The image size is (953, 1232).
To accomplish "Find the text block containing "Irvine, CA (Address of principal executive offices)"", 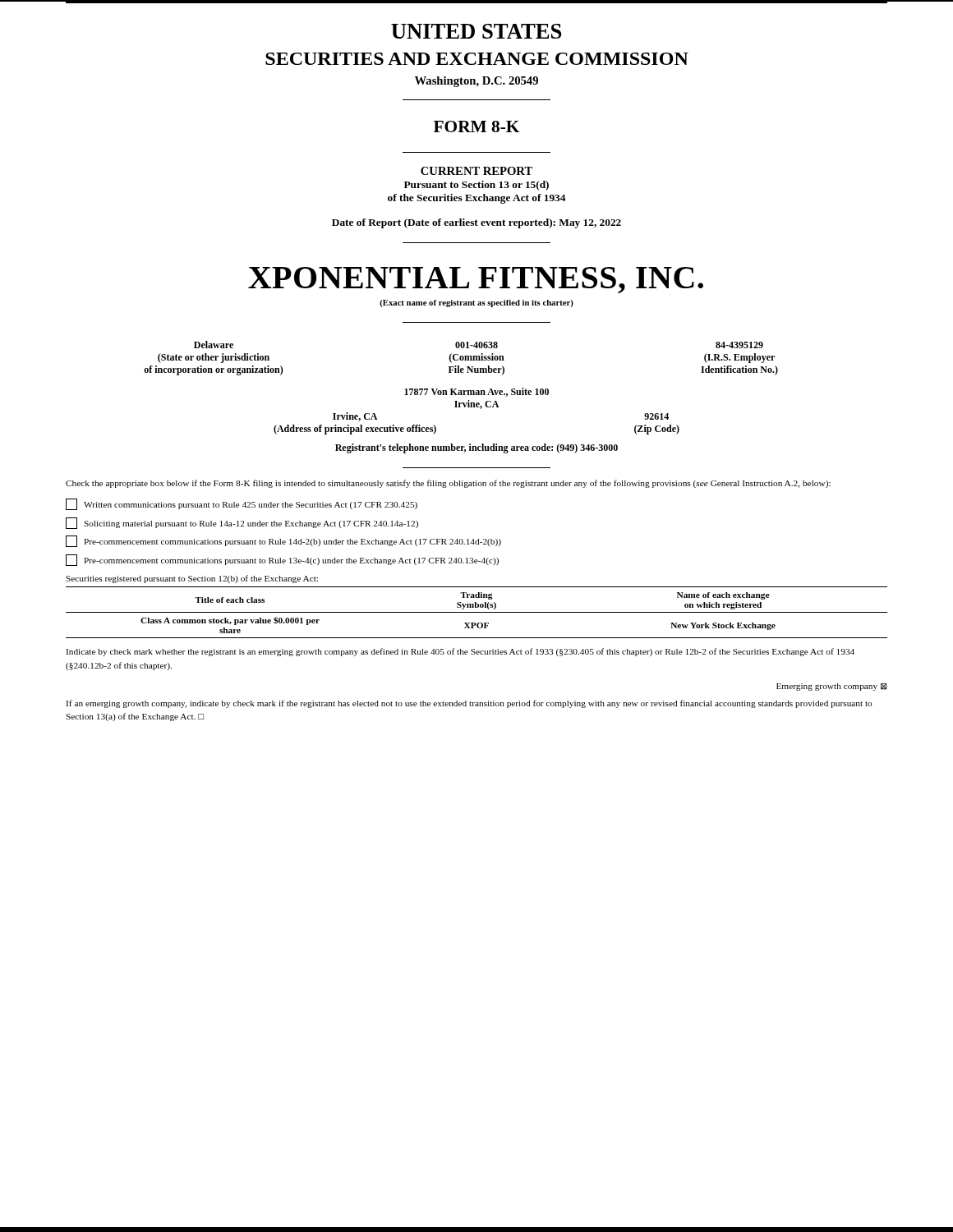I will click(348, 417).
